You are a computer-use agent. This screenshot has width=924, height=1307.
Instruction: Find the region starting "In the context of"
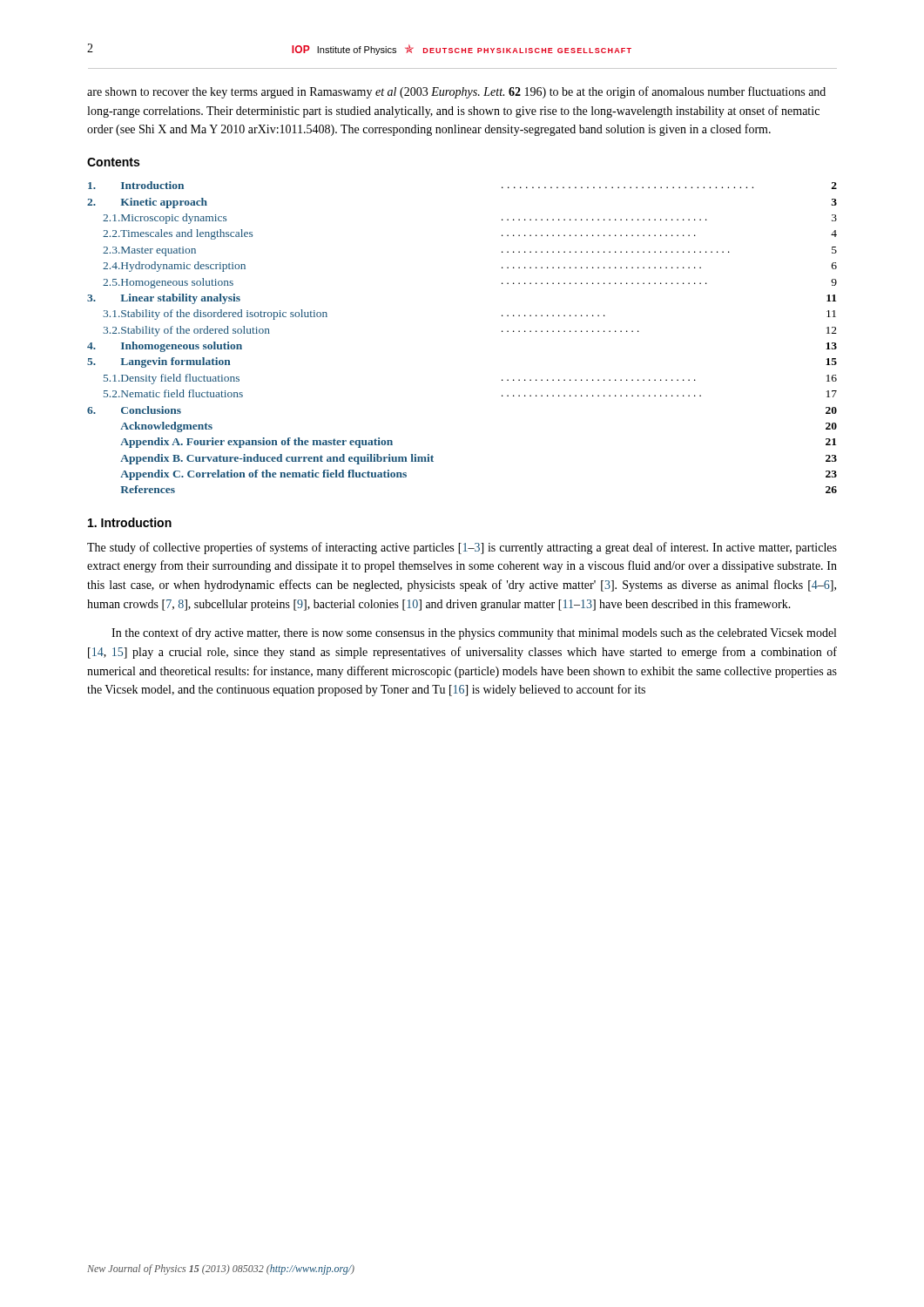tap(462, 662)
